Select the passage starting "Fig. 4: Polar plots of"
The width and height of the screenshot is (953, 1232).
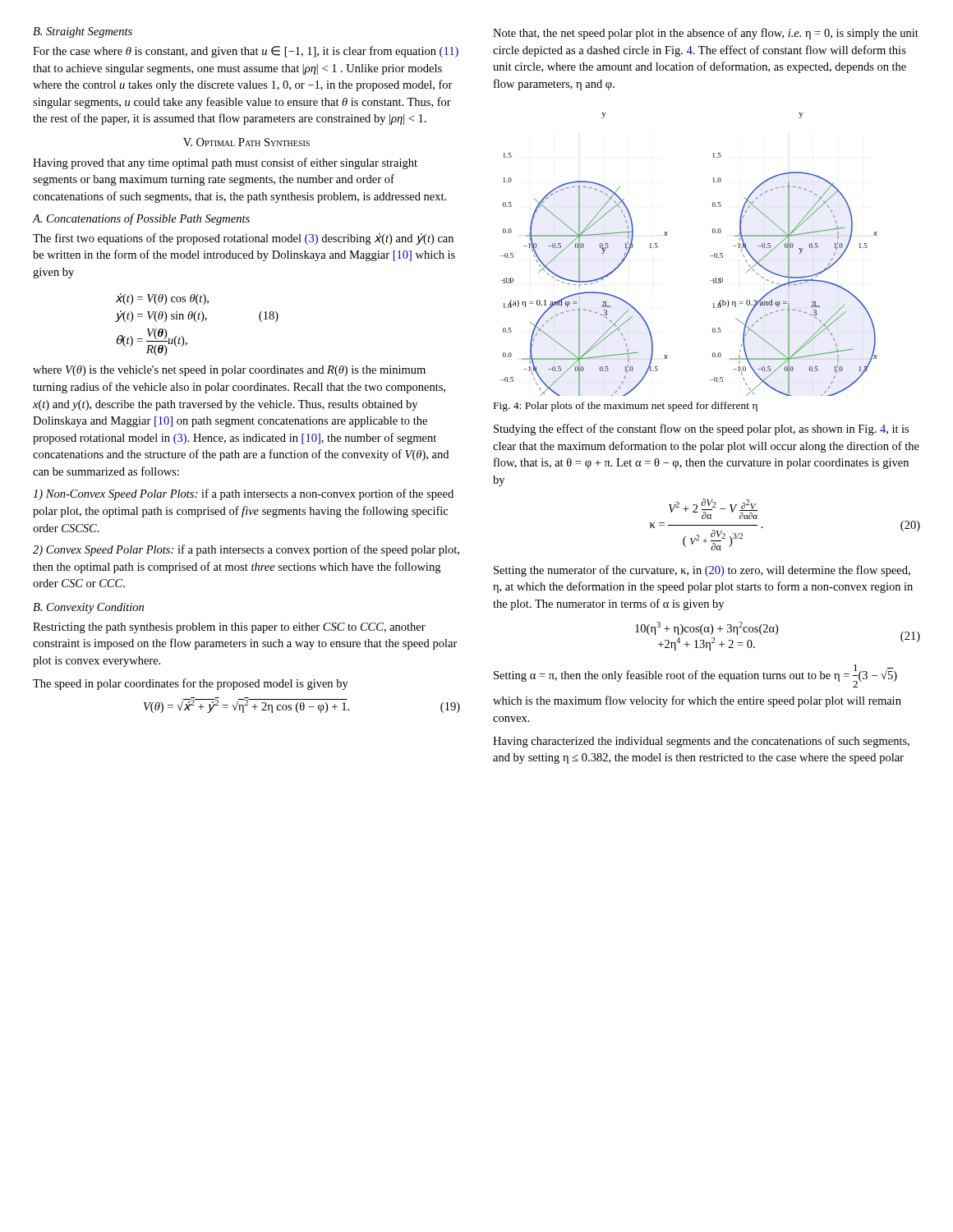[x=625, y=406]
